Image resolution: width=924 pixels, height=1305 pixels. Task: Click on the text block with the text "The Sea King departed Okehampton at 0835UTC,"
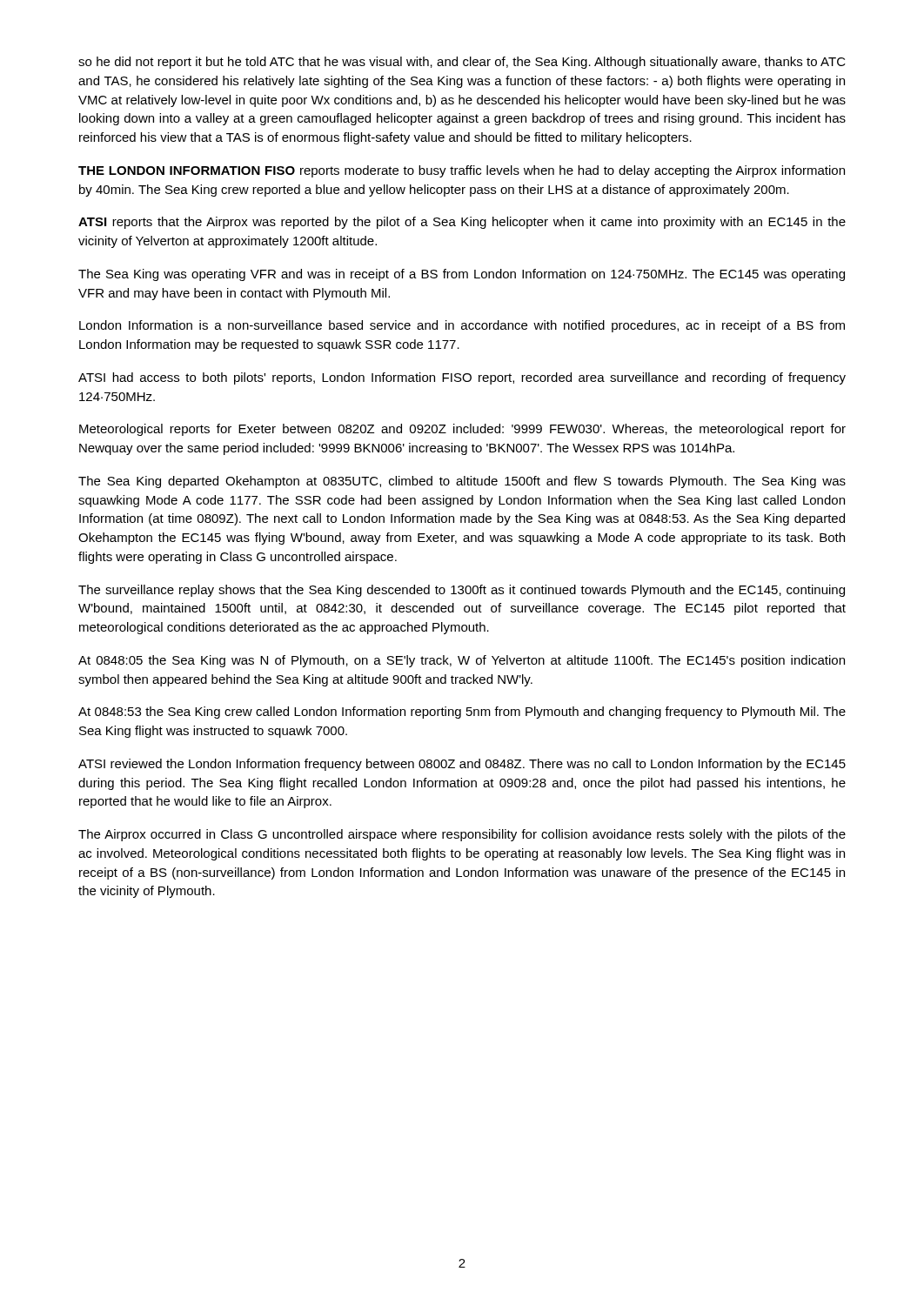coord(462,518)
